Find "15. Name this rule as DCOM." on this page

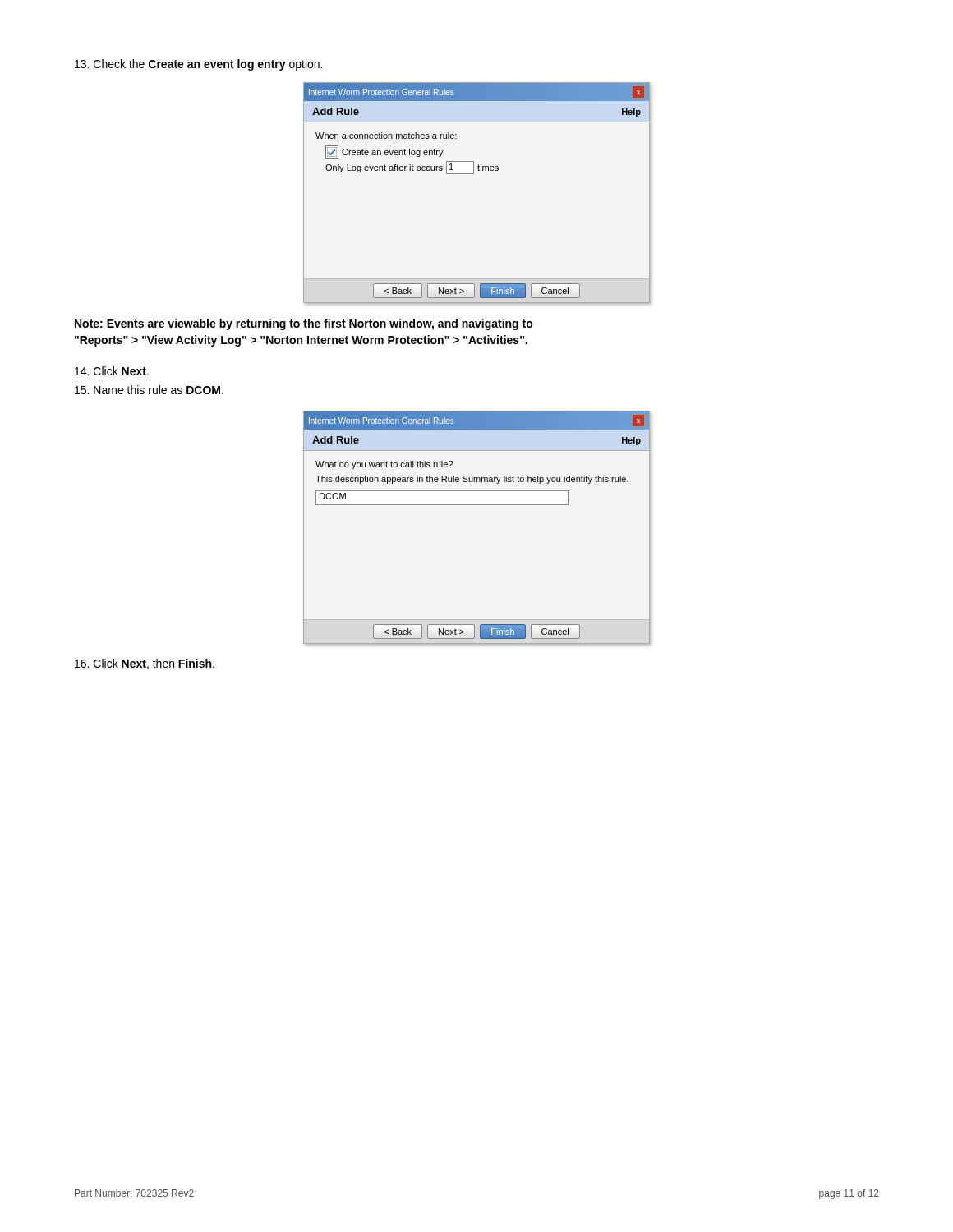(x=149, y=390)
